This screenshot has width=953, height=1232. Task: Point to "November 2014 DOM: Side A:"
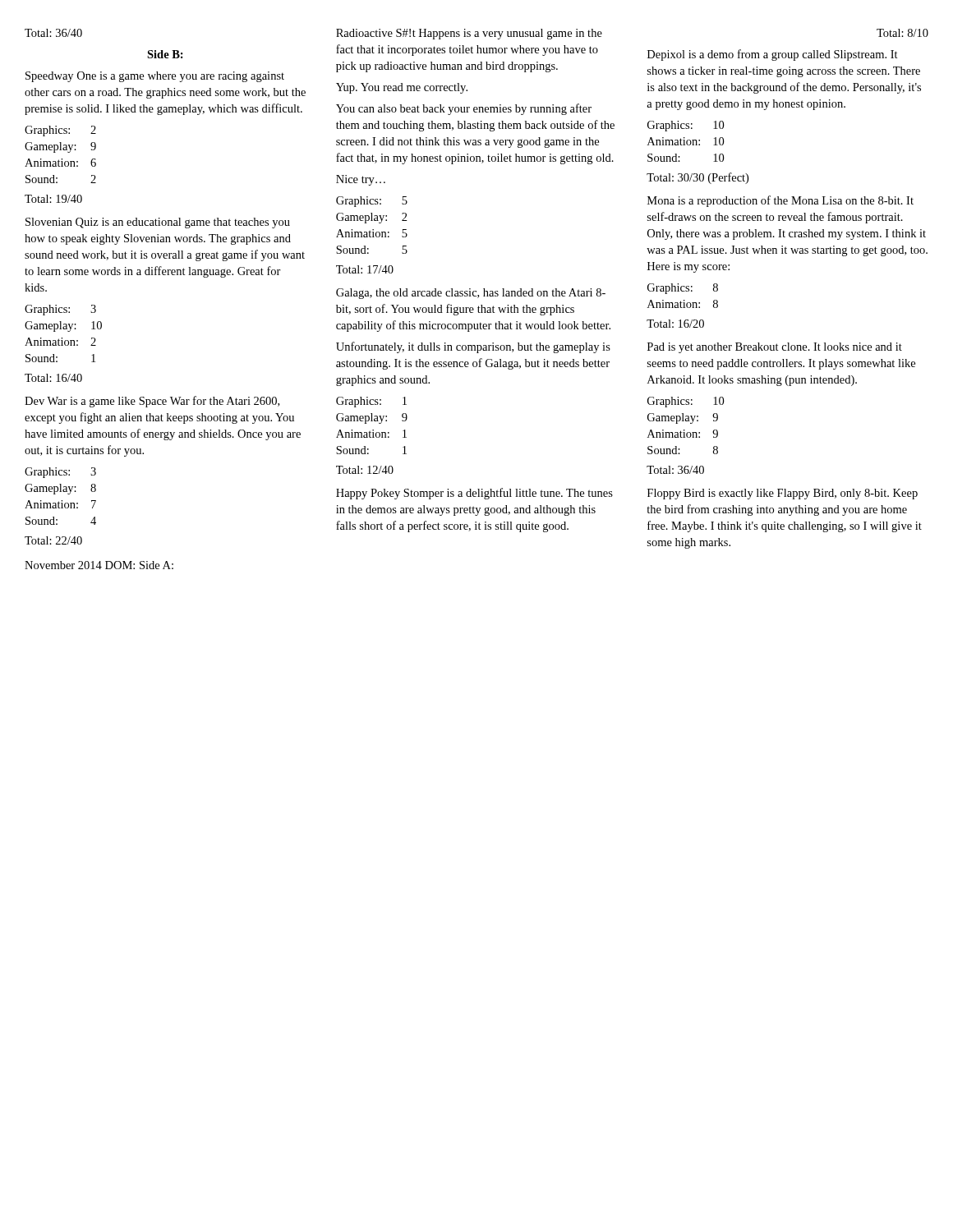(99, 565)
